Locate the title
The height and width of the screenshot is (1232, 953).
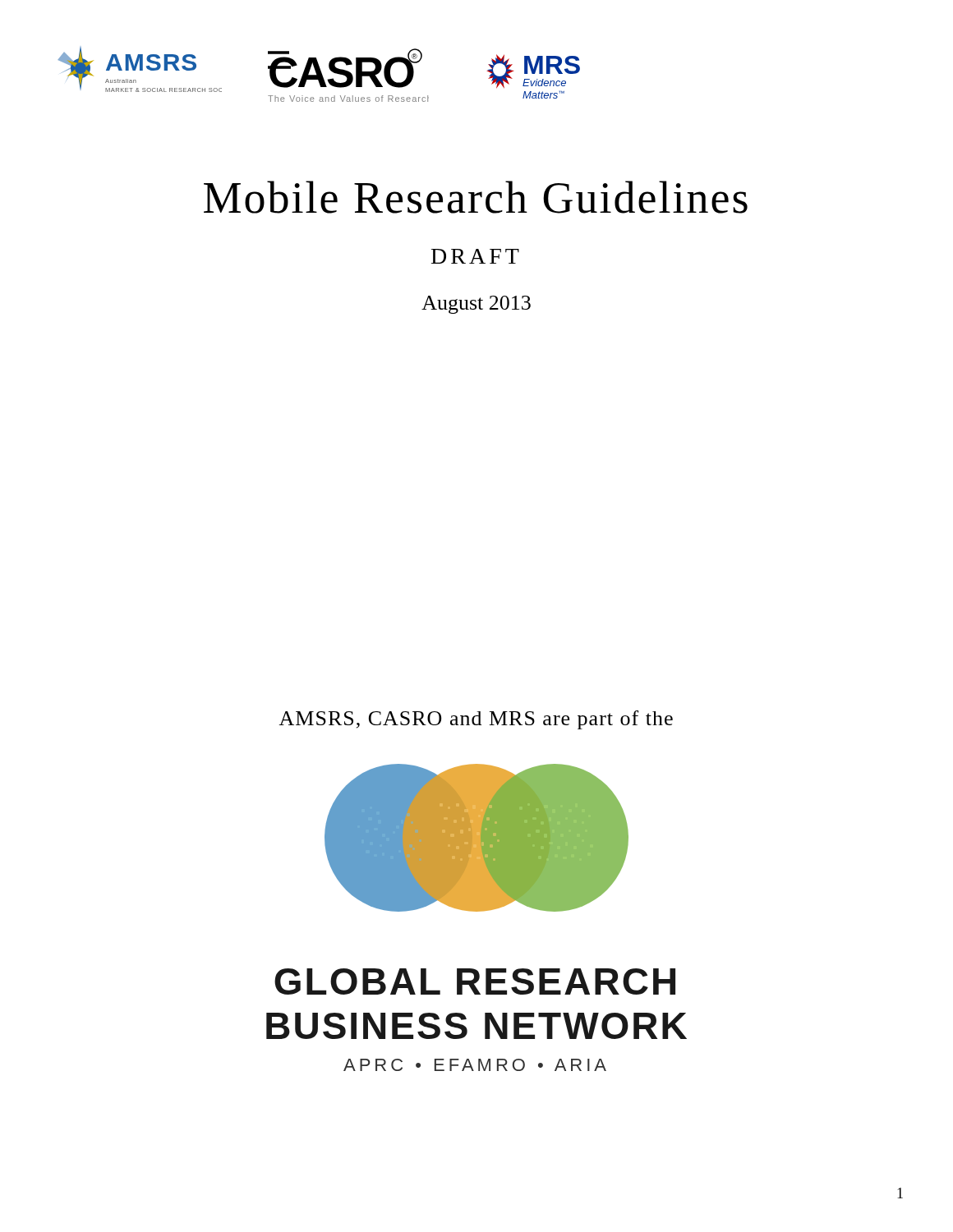(476, 198)
